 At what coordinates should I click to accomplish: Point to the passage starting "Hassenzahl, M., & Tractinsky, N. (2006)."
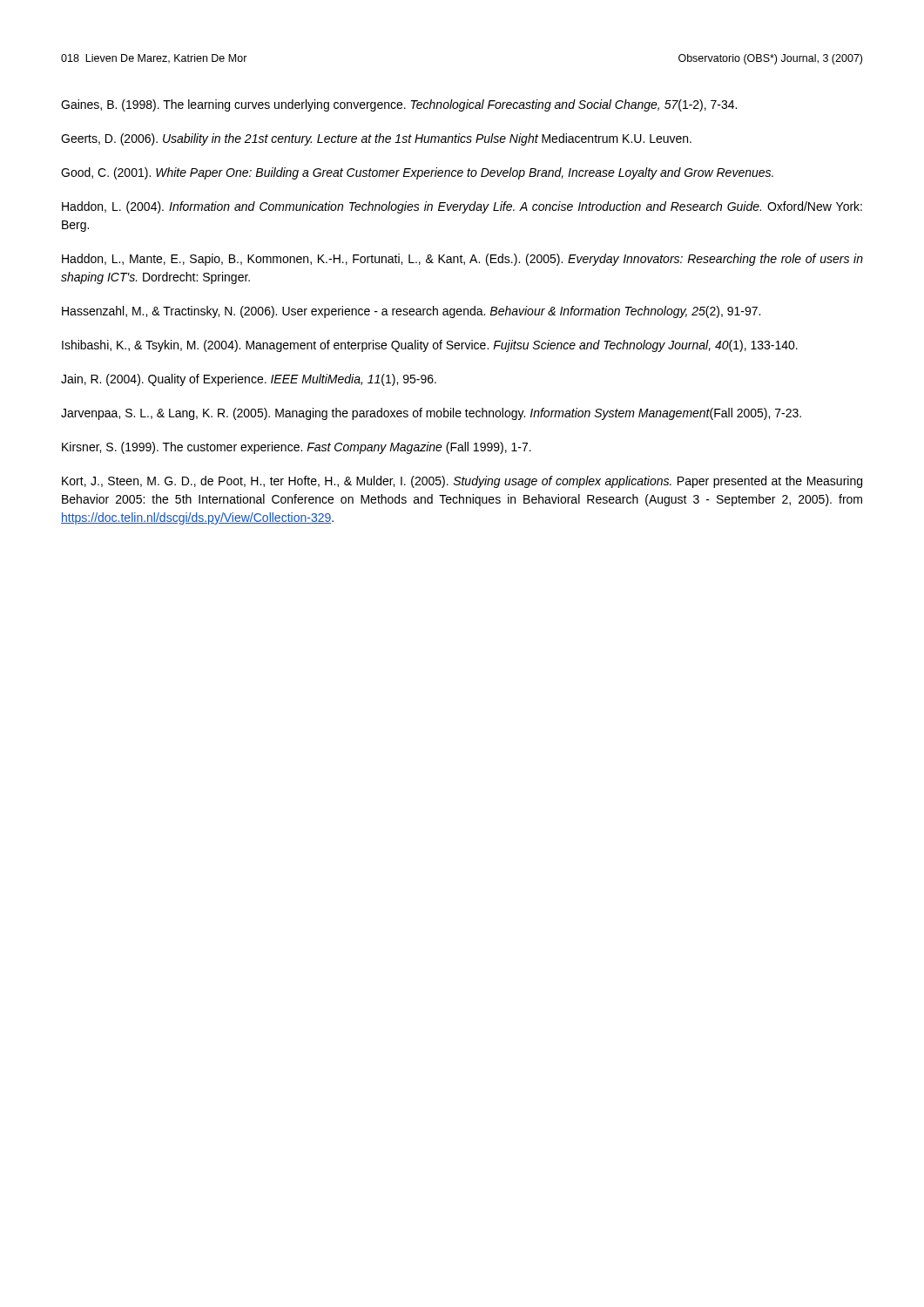pos(411,311)
